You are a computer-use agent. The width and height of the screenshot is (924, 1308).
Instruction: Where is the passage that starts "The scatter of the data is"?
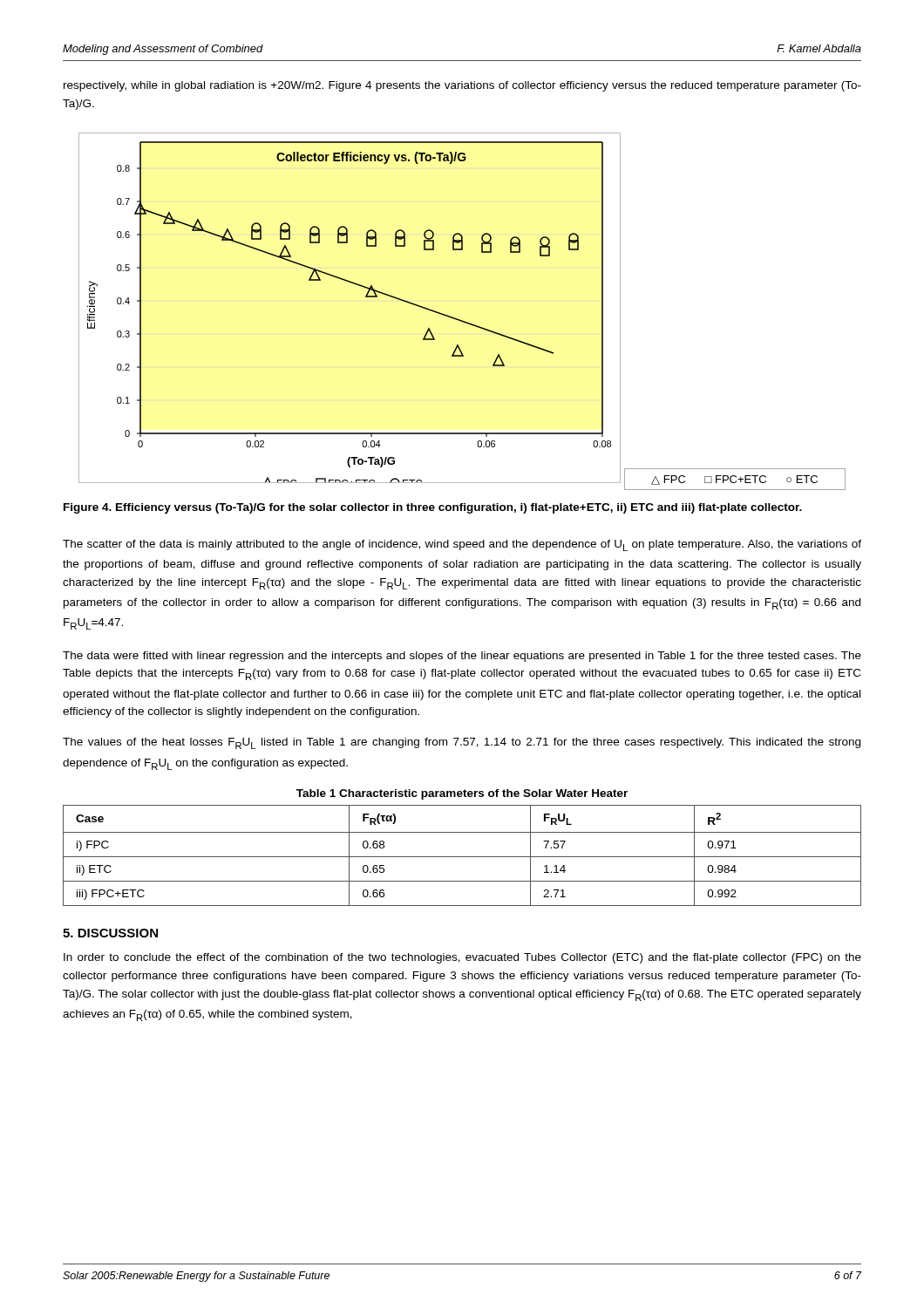click(x=462, y=584)
